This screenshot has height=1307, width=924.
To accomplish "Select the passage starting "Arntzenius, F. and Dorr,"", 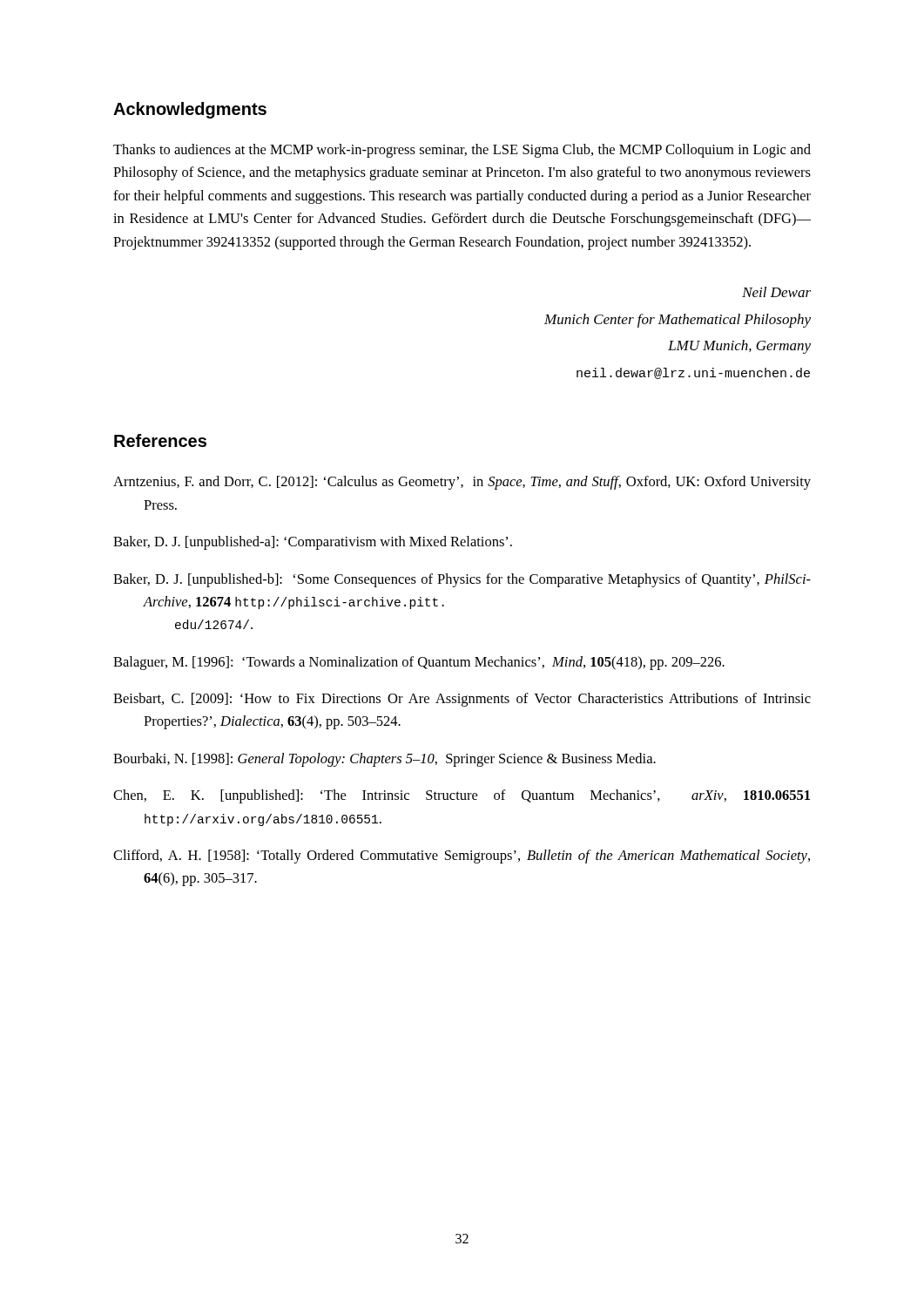I will click(462, 493).
